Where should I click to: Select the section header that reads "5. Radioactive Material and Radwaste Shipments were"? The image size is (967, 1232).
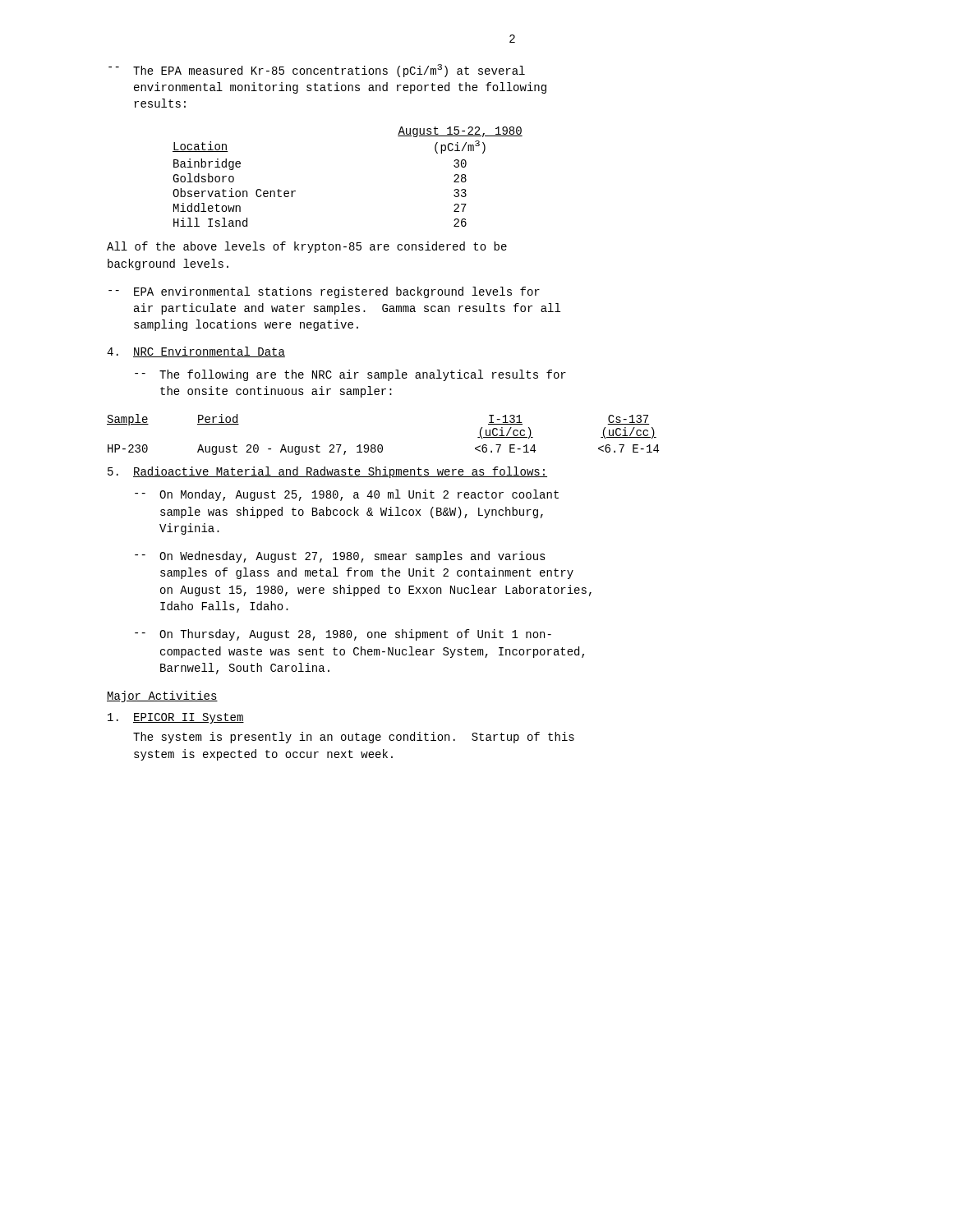pos(327,473)
